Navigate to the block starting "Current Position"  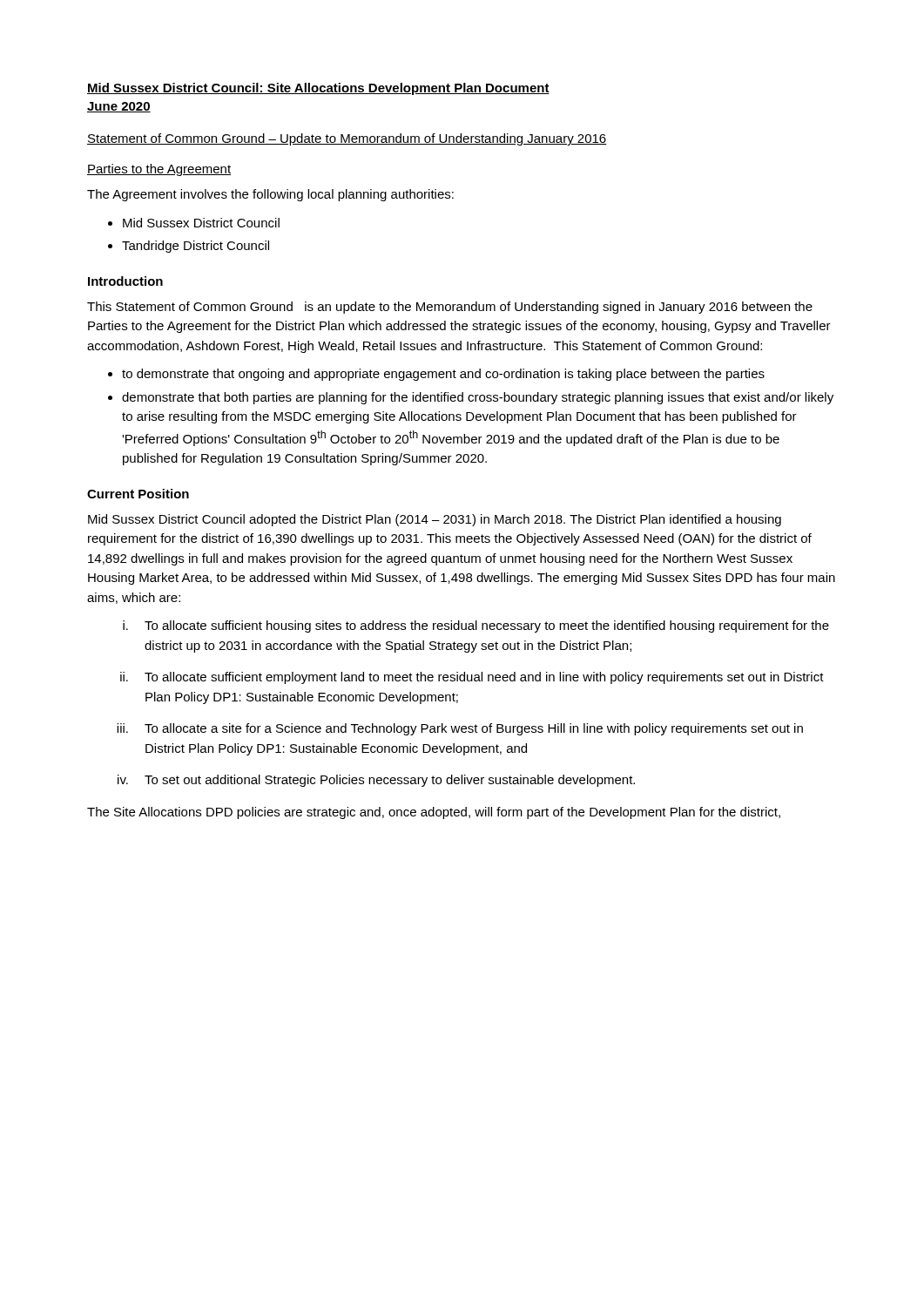click(138, 493)
